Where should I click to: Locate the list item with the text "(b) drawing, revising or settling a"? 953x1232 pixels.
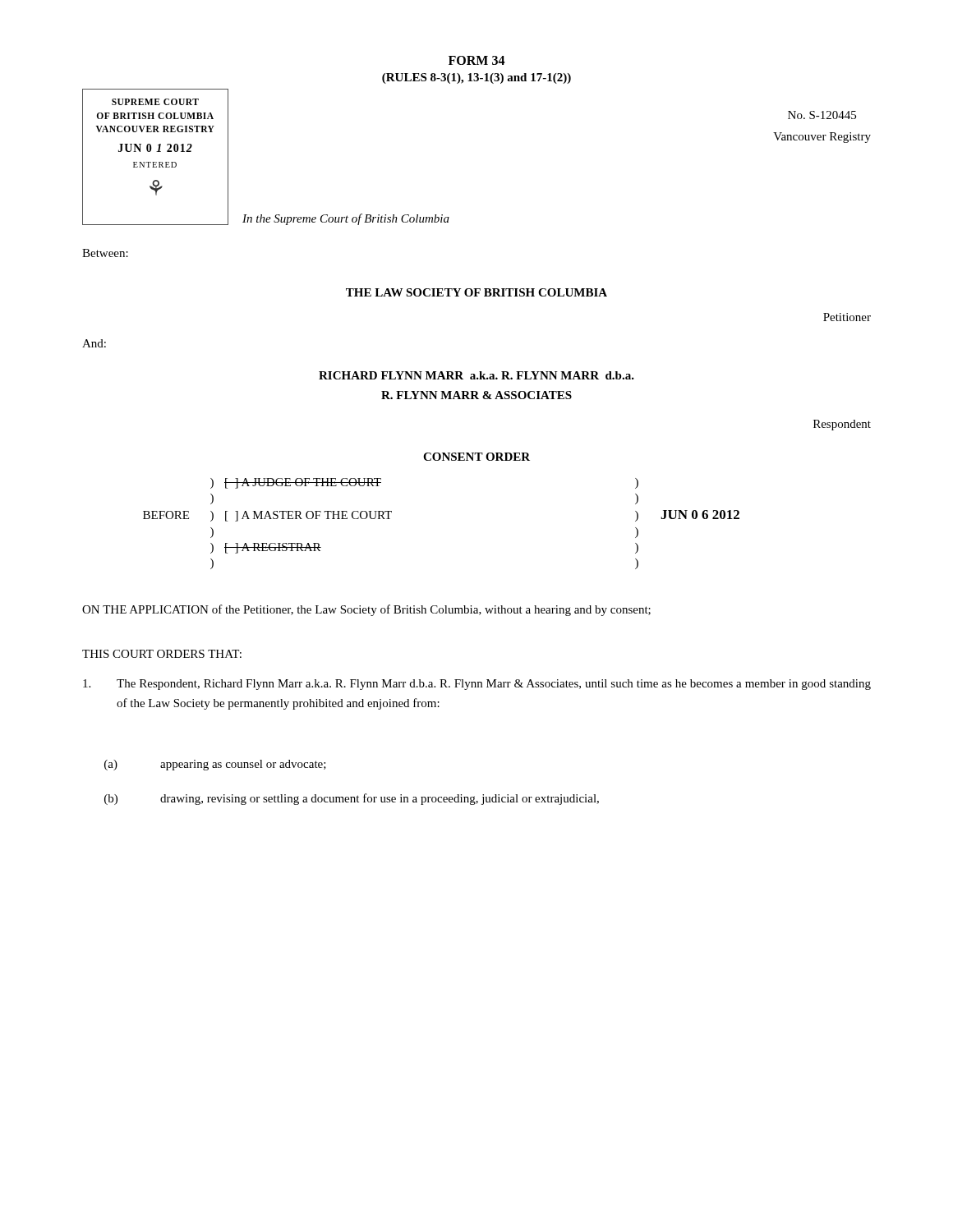(476, 798)
